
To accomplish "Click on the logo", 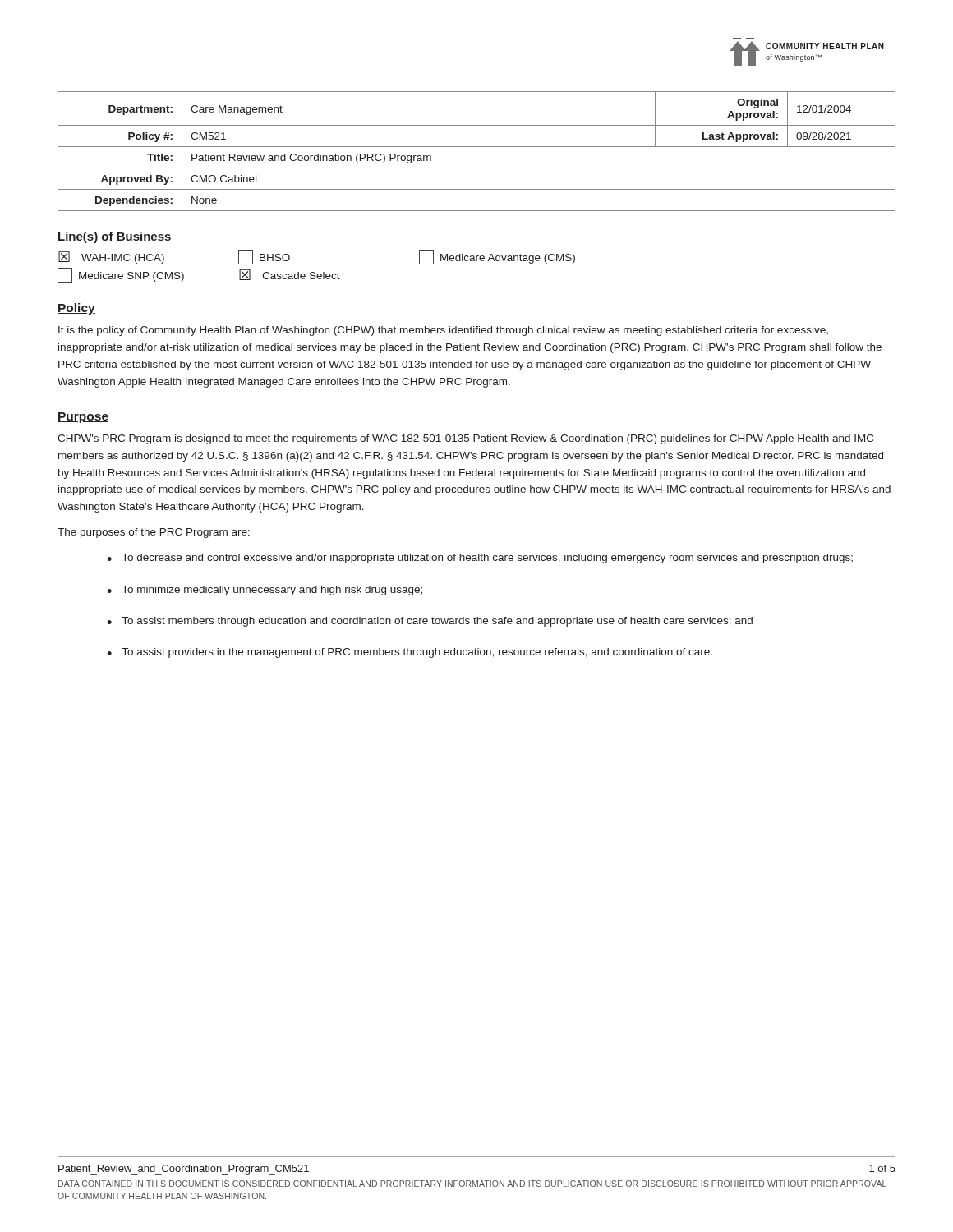I will (x=476, y=55).
